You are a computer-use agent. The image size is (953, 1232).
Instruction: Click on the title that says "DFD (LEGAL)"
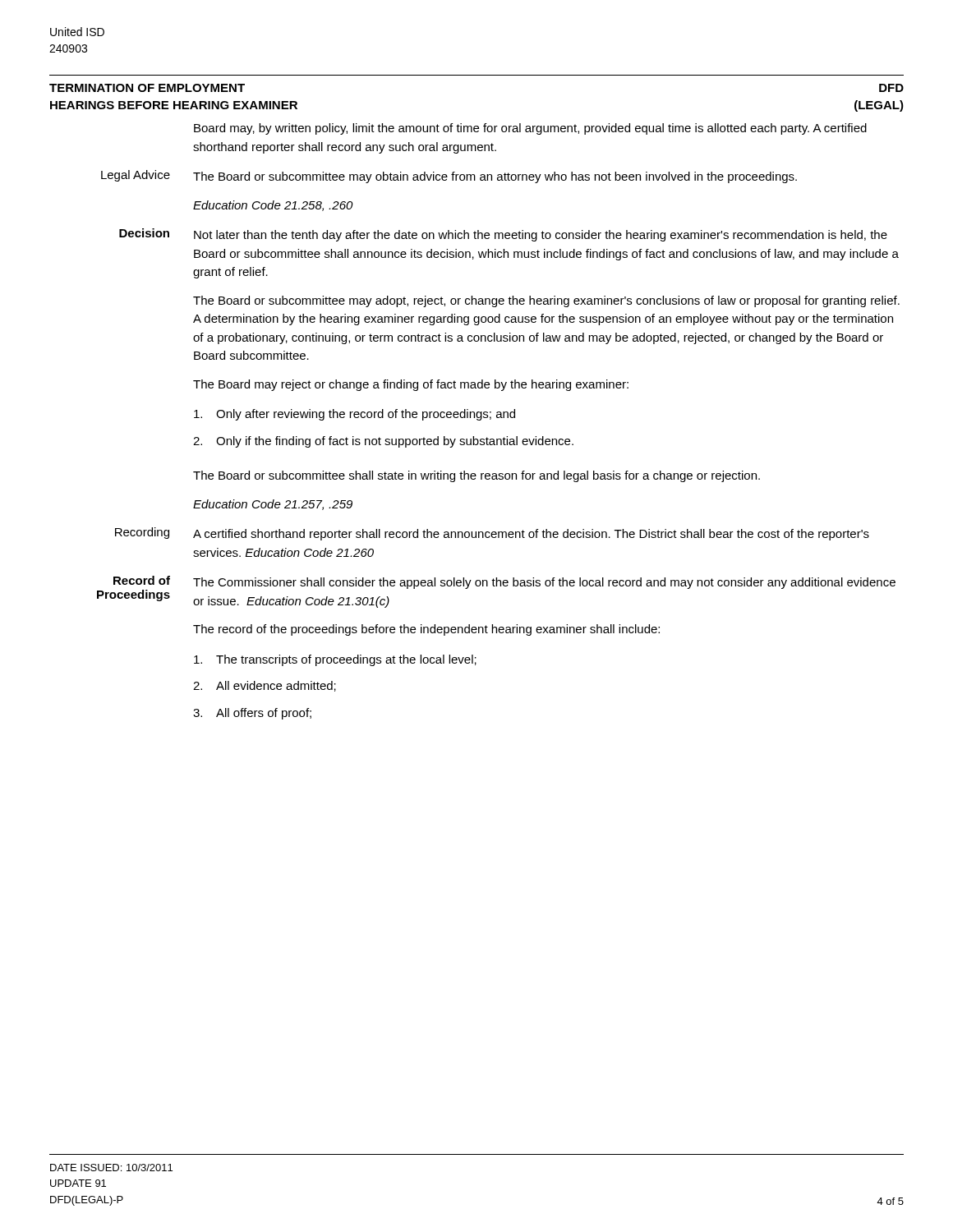879,96
